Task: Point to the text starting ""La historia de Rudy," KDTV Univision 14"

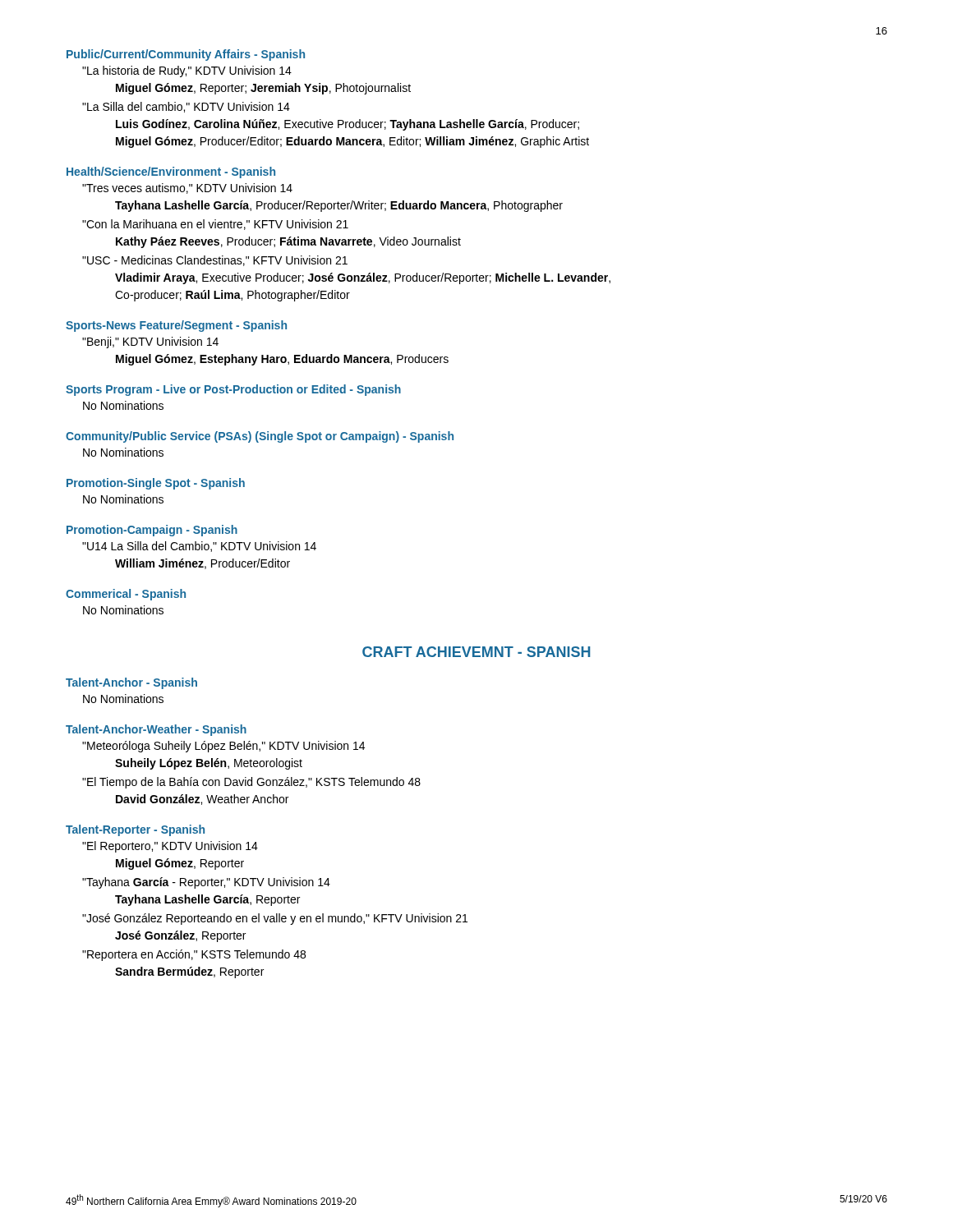Action: pos(187,71)
